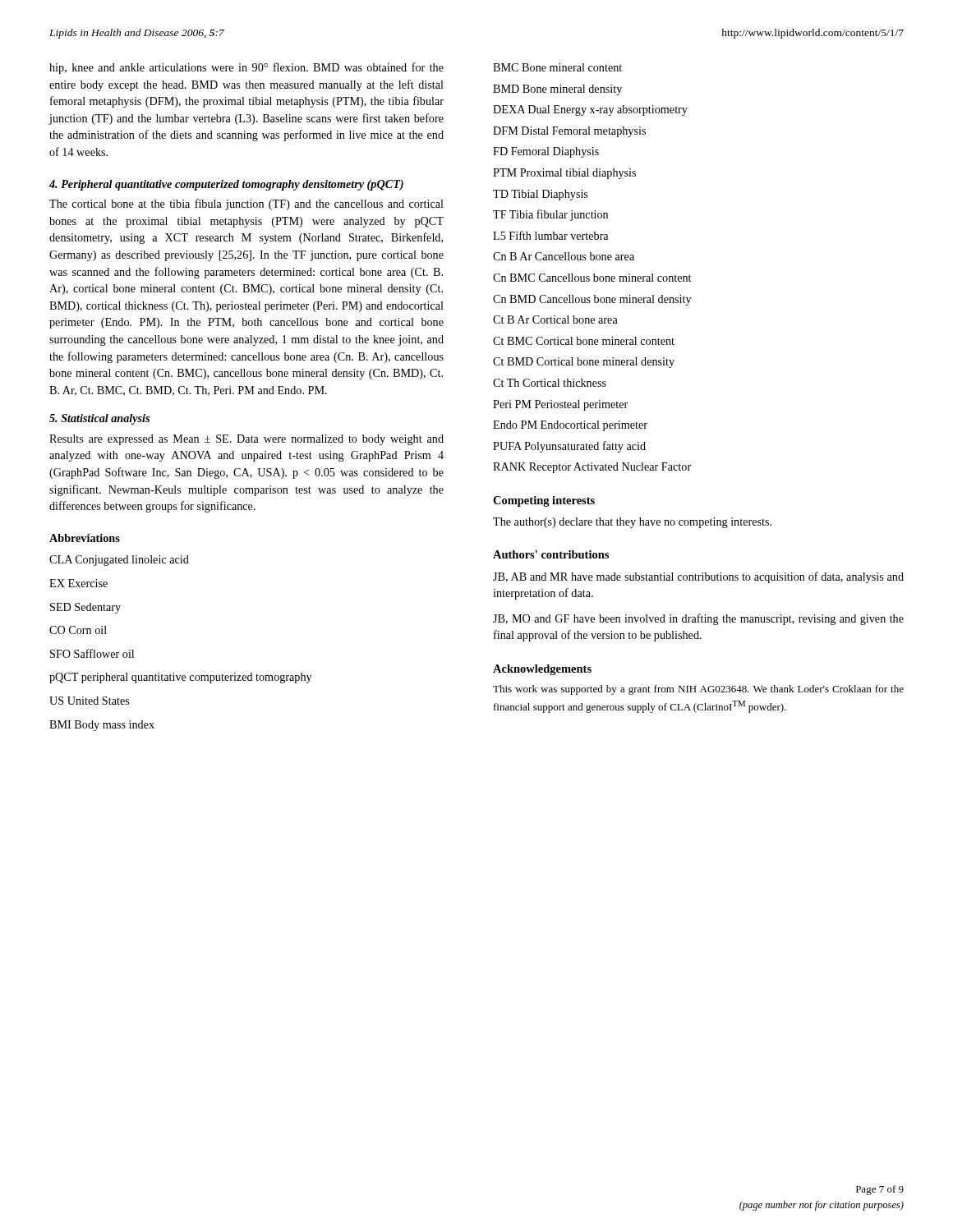Click on the text starting "Authors' contributions"
The height and width of the screenshot is (1232, 953).
(551, 555)
